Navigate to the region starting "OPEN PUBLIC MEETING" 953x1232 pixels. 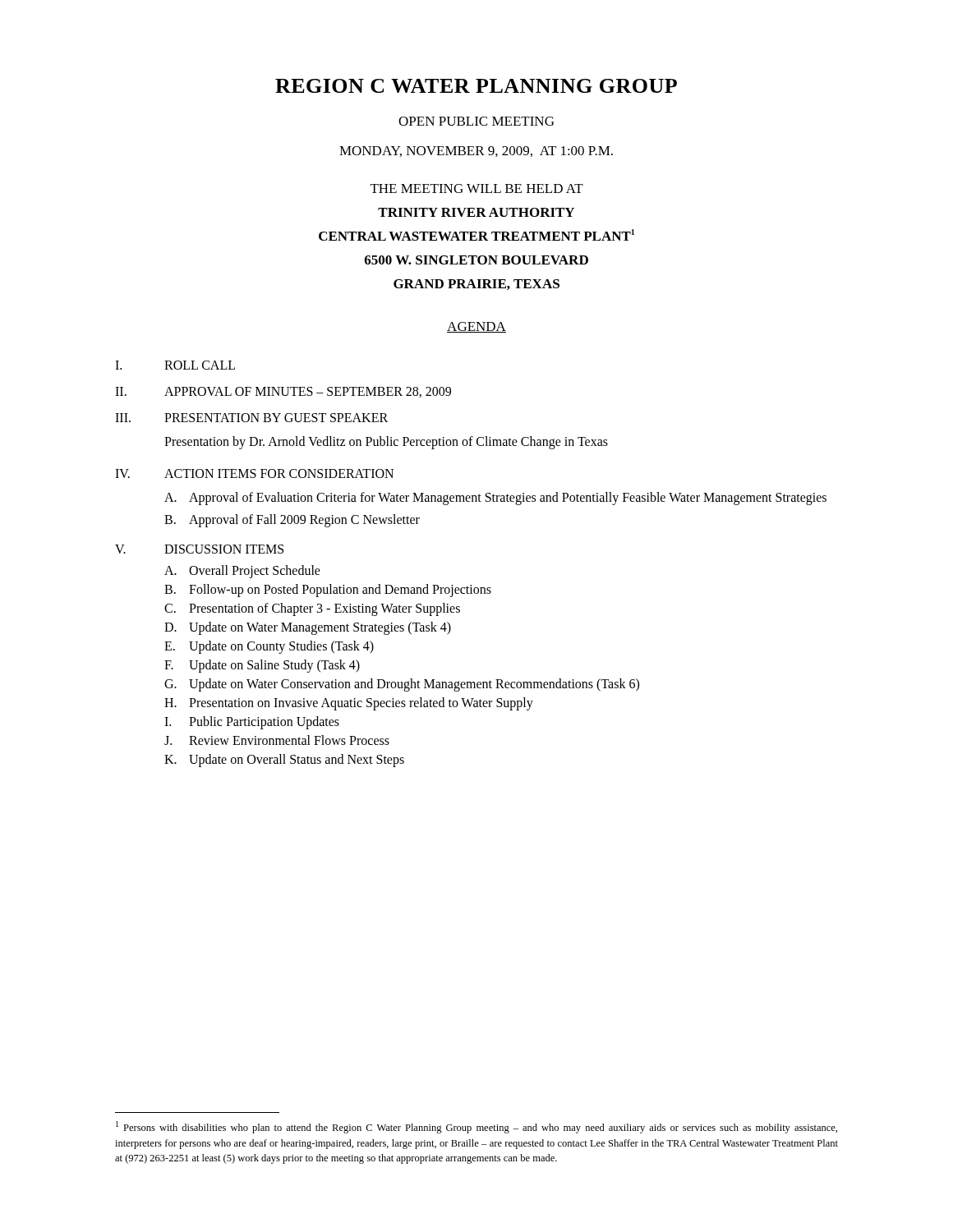point(476,121)
